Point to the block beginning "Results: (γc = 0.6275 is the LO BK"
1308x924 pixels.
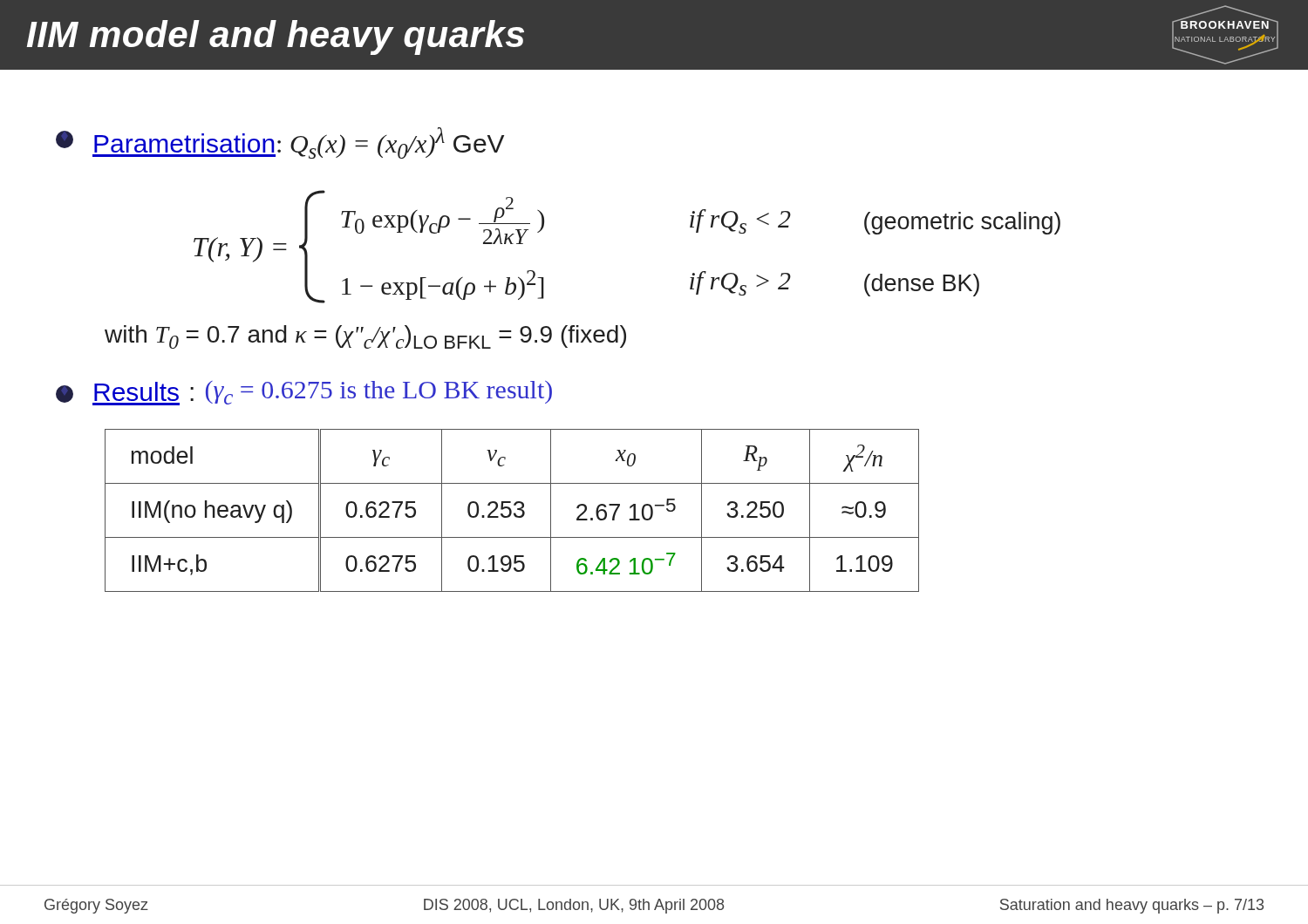pos(303,392)
